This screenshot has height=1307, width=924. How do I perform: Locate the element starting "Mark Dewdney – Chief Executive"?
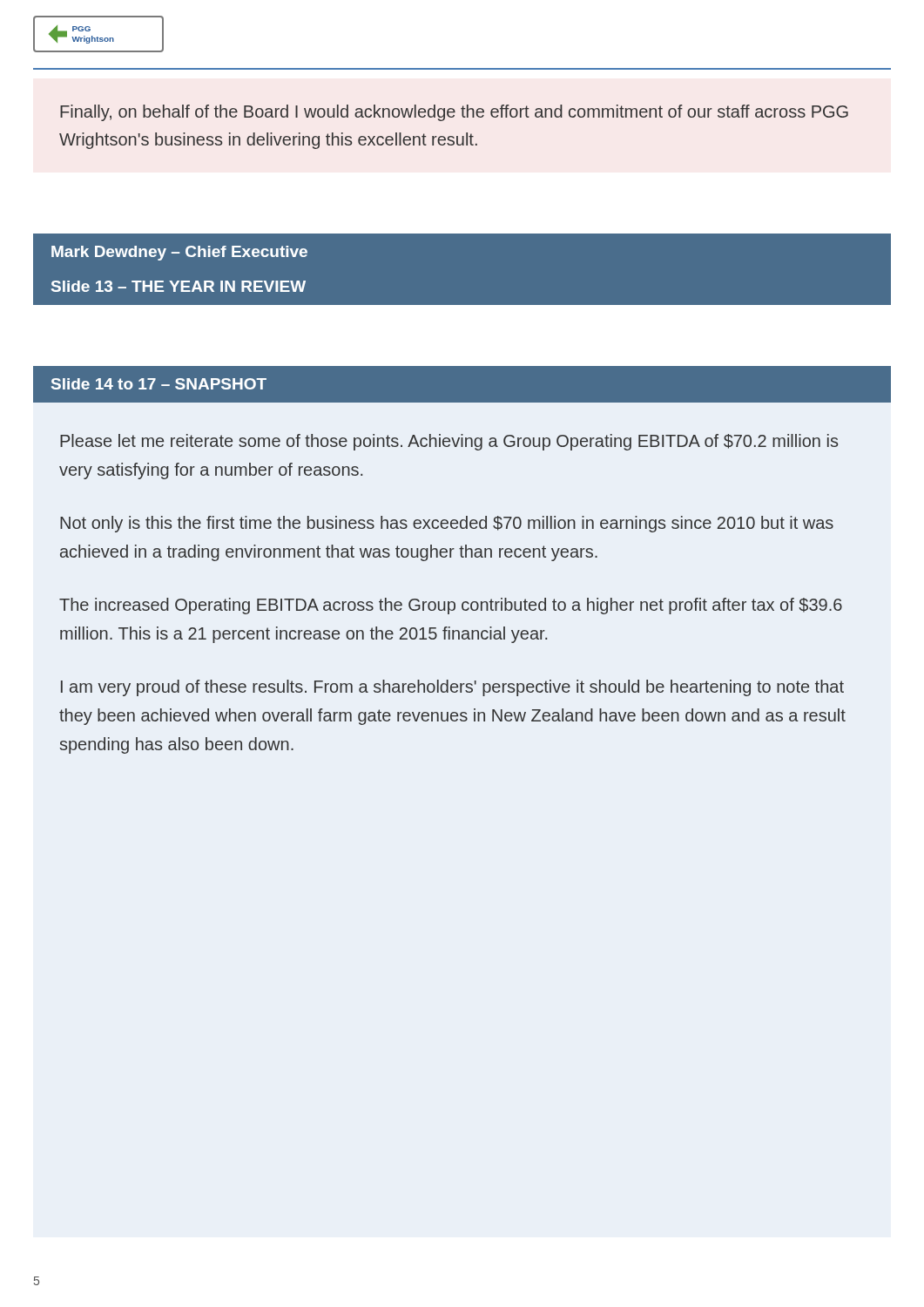pyautogui.click(x=179, y=253)
